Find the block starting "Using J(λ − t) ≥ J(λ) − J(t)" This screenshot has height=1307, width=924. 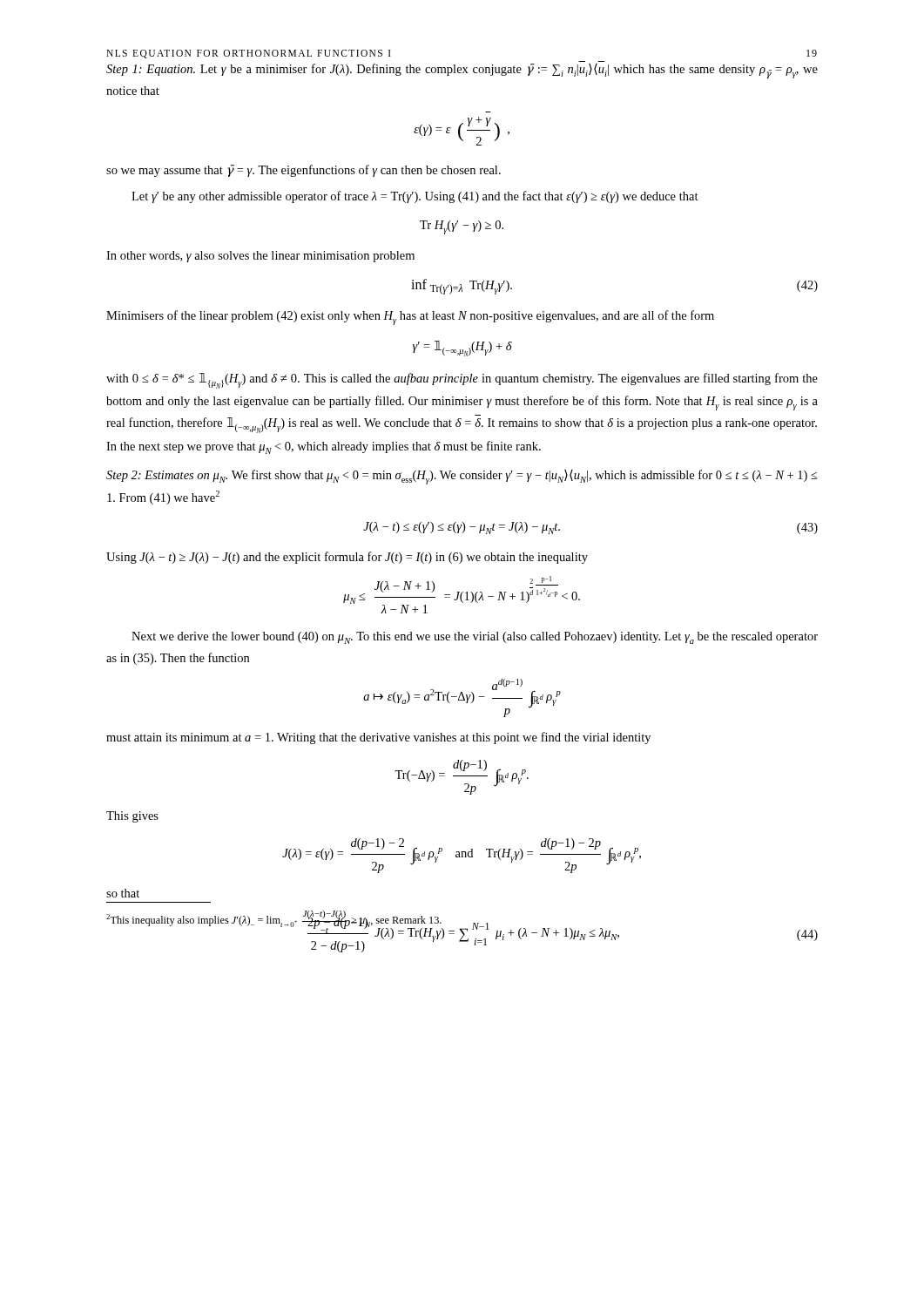pos(462,557)
